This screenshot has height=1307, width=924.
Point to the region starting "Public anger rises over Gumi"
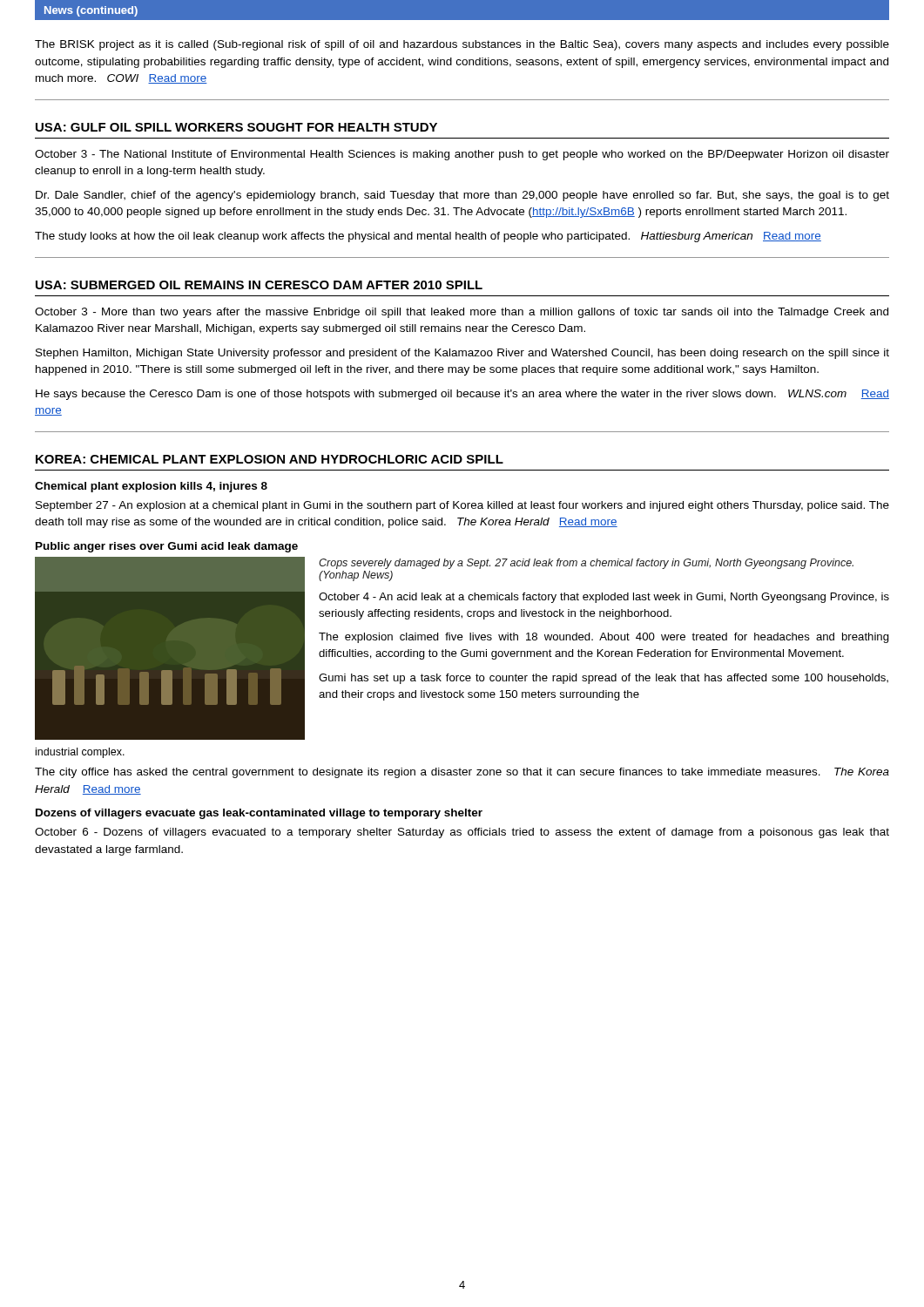click(x=167, y=546)
